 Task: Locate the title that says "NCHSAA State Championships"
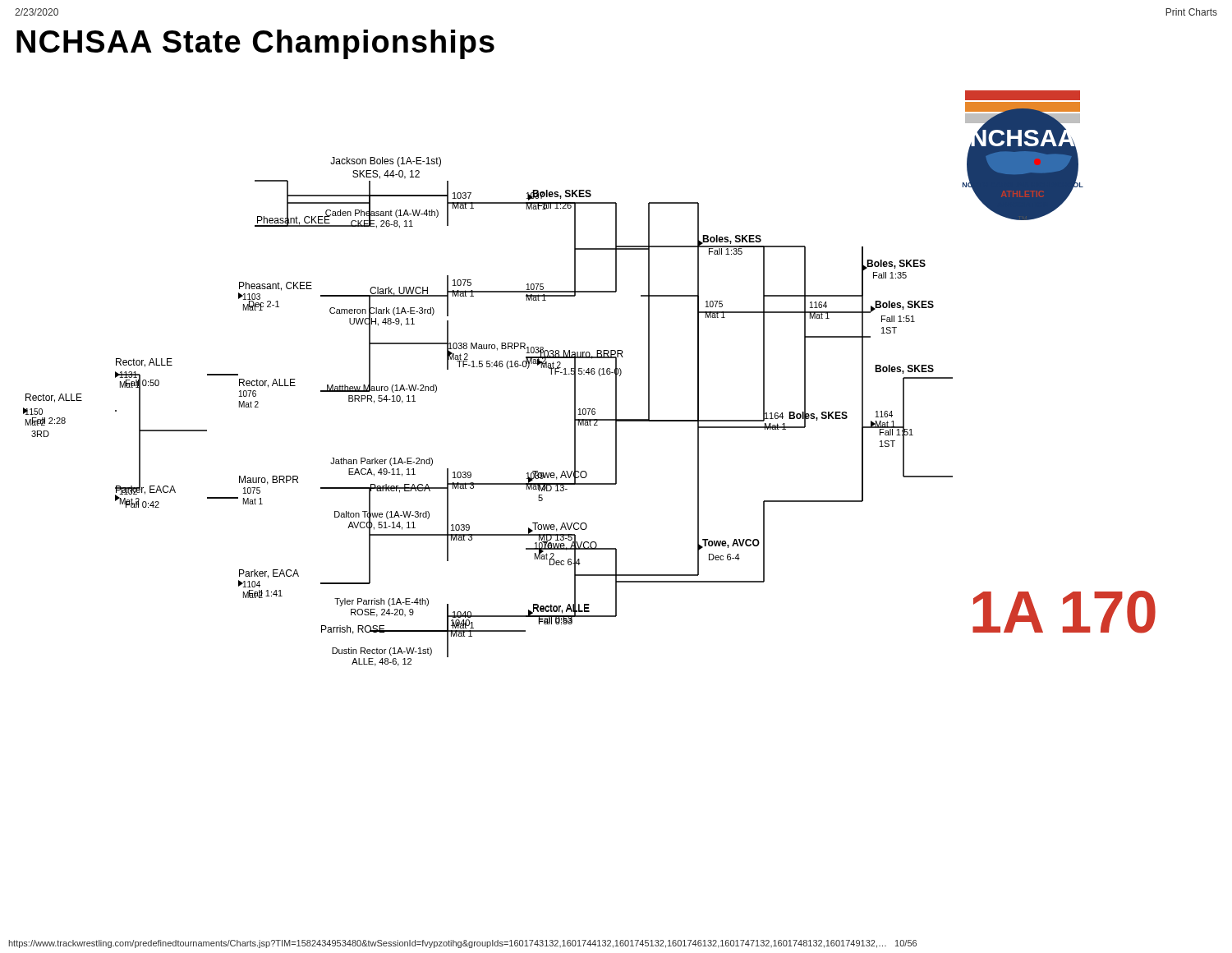pyautogui.click(x=256, y=42)
